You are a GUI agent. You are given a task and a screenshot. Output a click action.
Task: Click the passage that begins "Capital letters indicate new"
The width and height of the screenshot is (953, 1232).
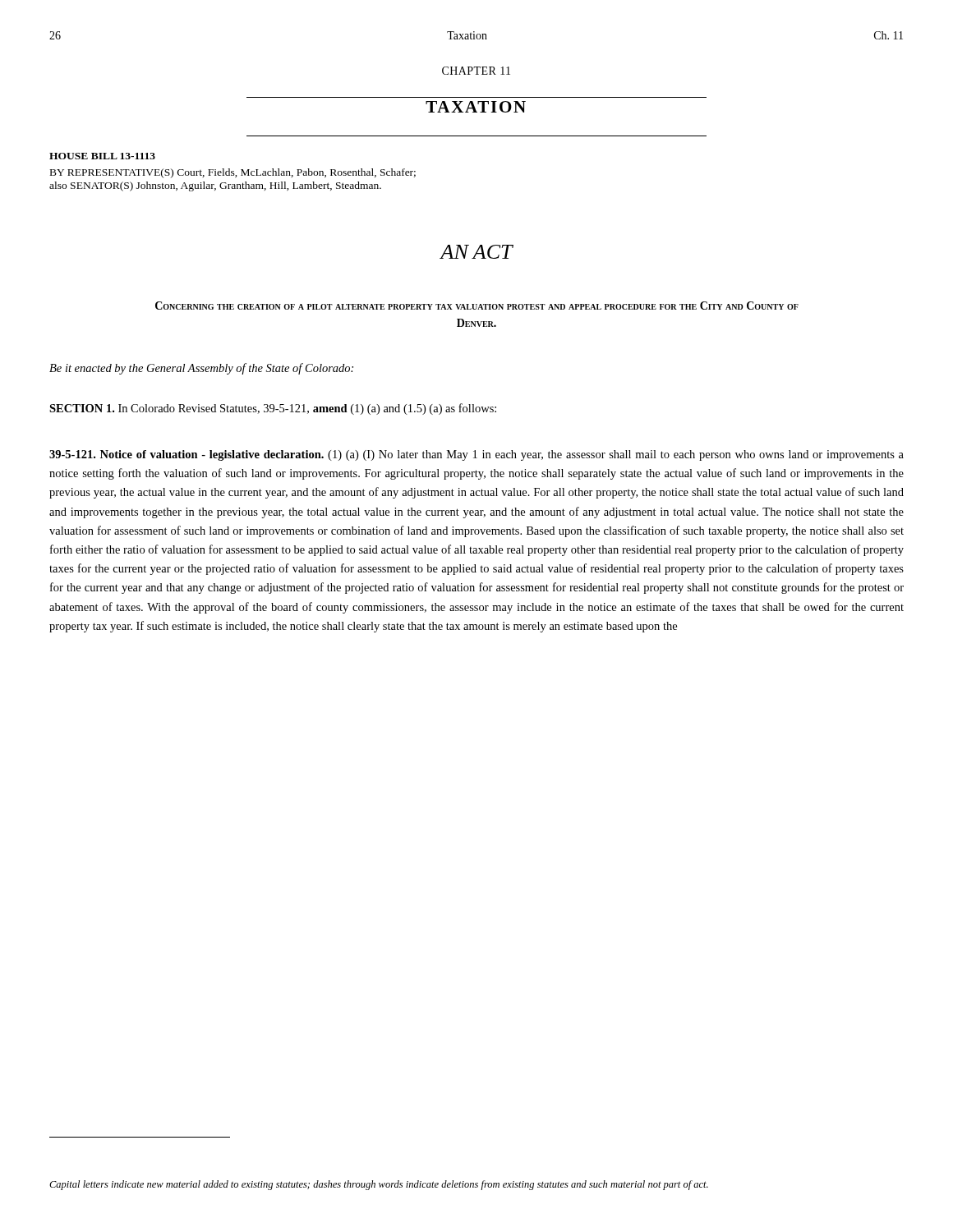pyautogui.click(x=476, y=1185)
